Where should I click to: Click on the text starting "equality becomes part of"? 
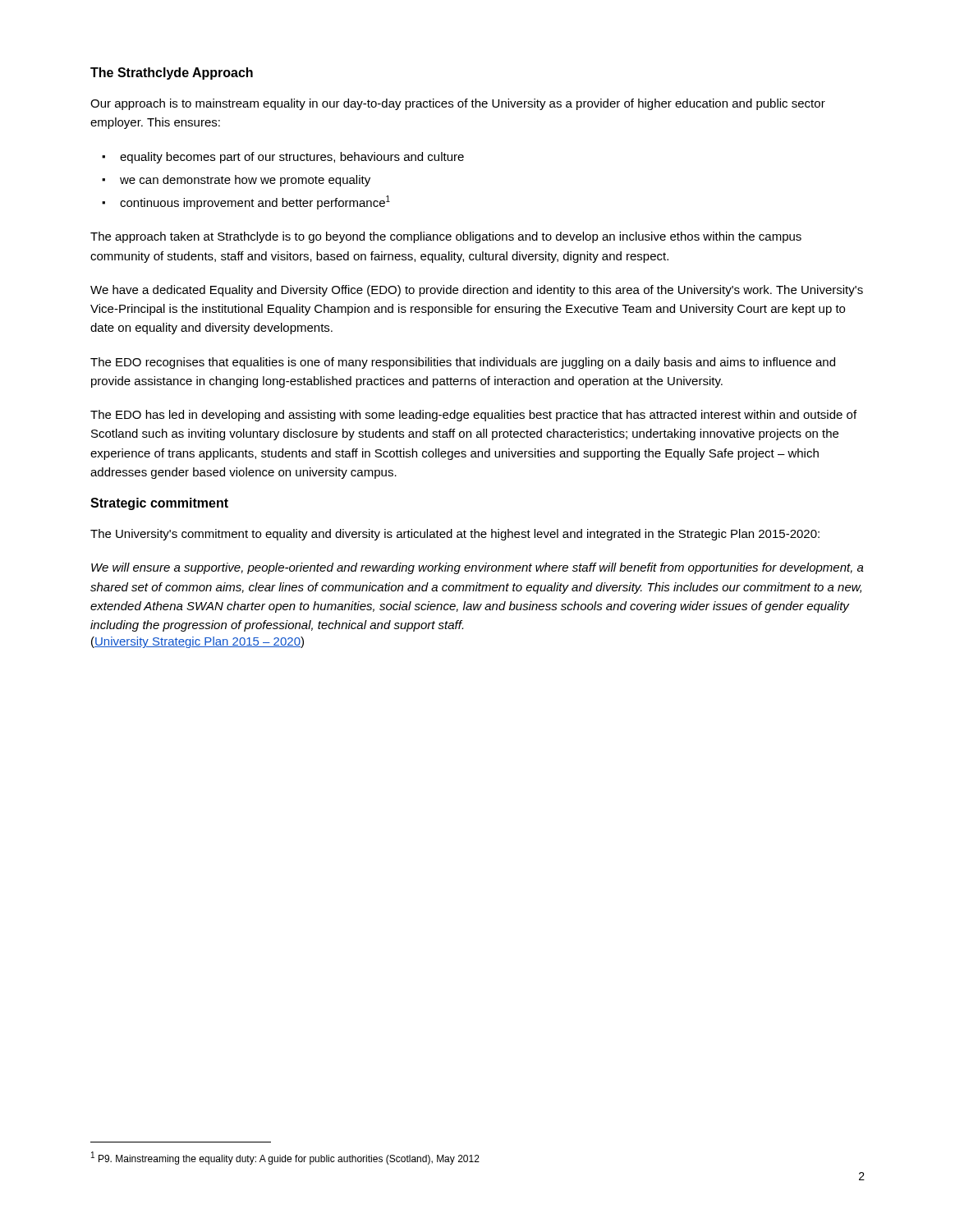(x=292, y=156)
